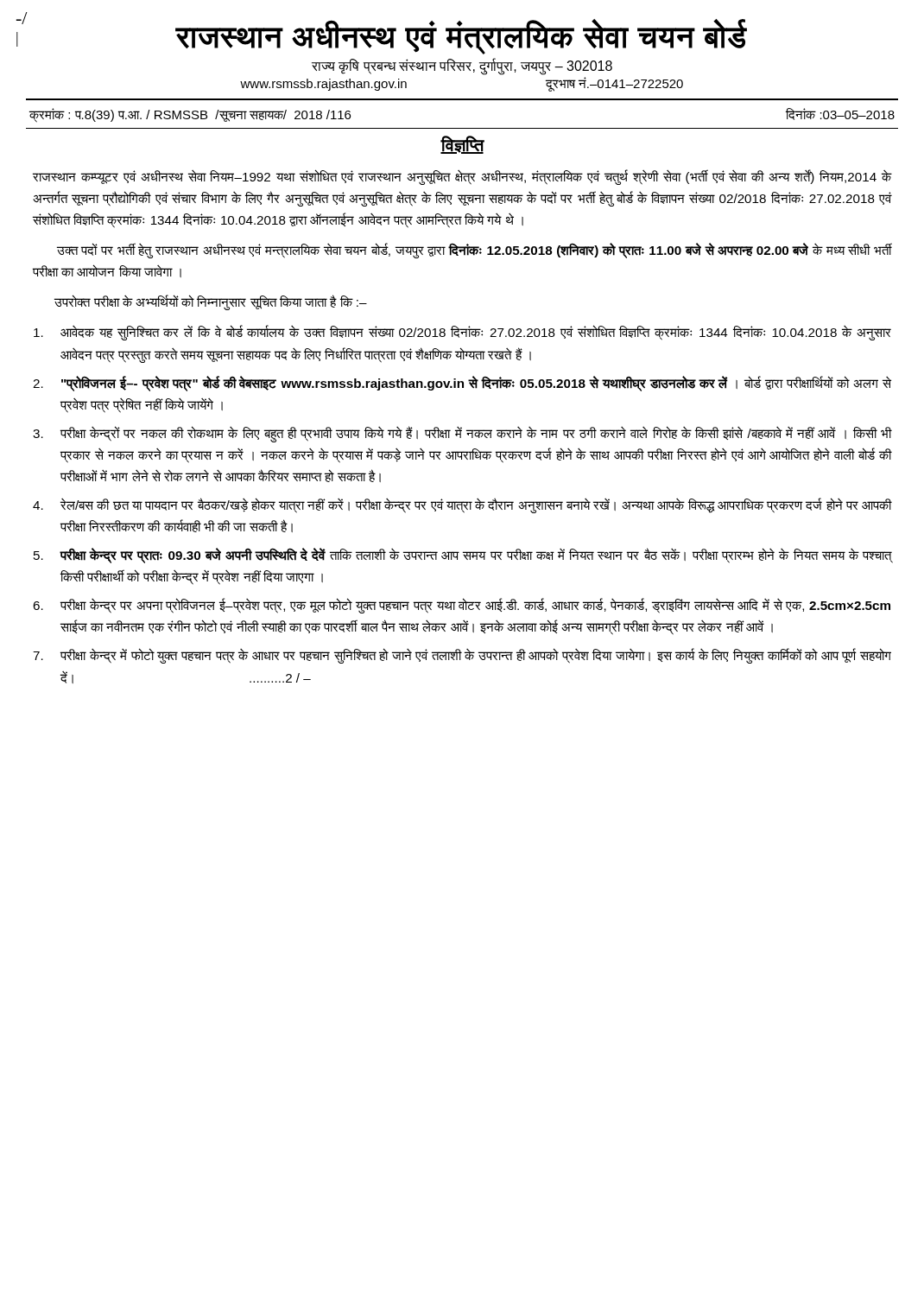This screenshot has height=1296, width=924.
Task: Where is the passage that starts "उक्त पदों पर"?
Action: point(462,261)
